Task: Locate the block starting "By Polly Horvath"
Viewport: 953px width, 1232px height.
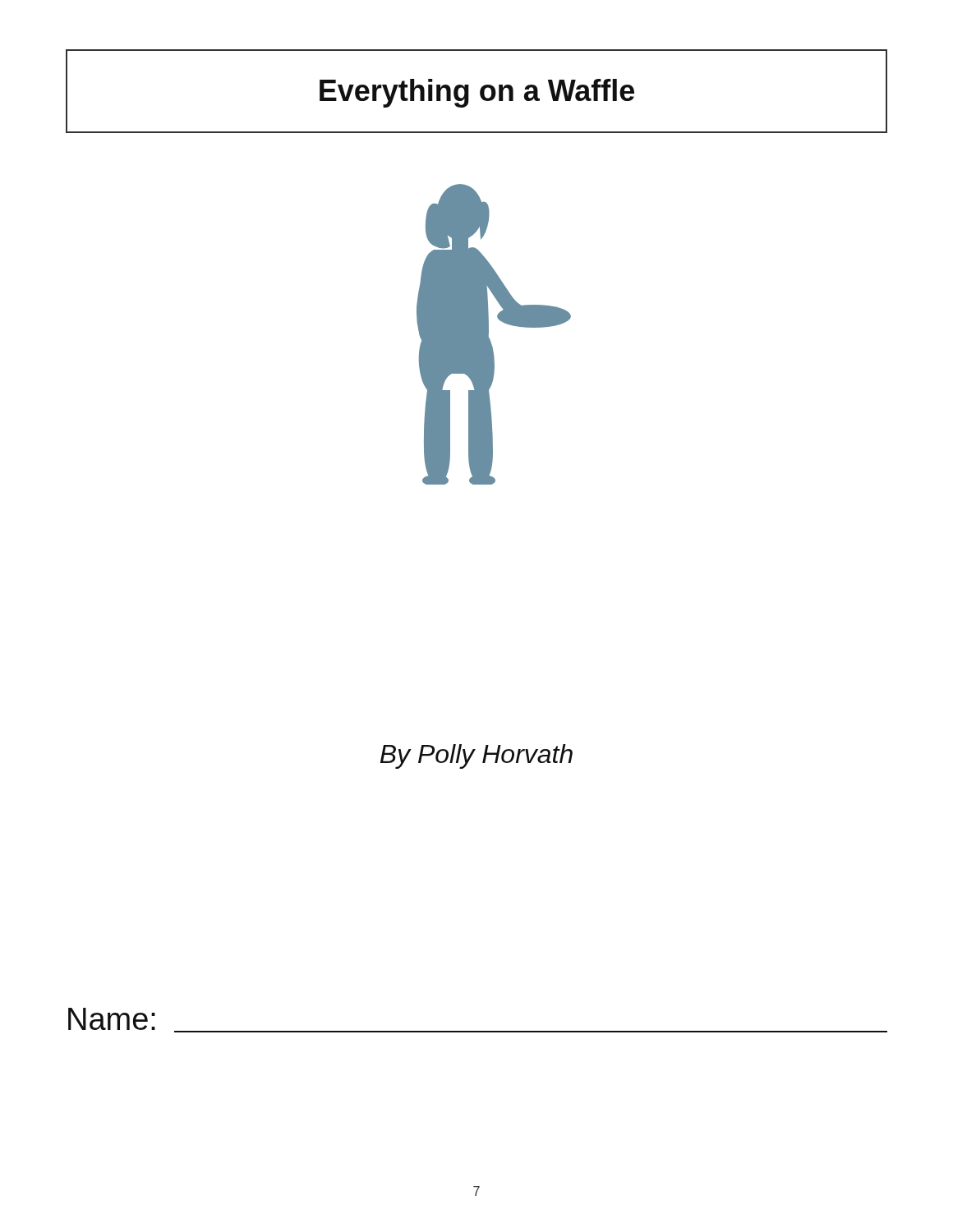Action: pyautogui.click(x=476, y=754)
